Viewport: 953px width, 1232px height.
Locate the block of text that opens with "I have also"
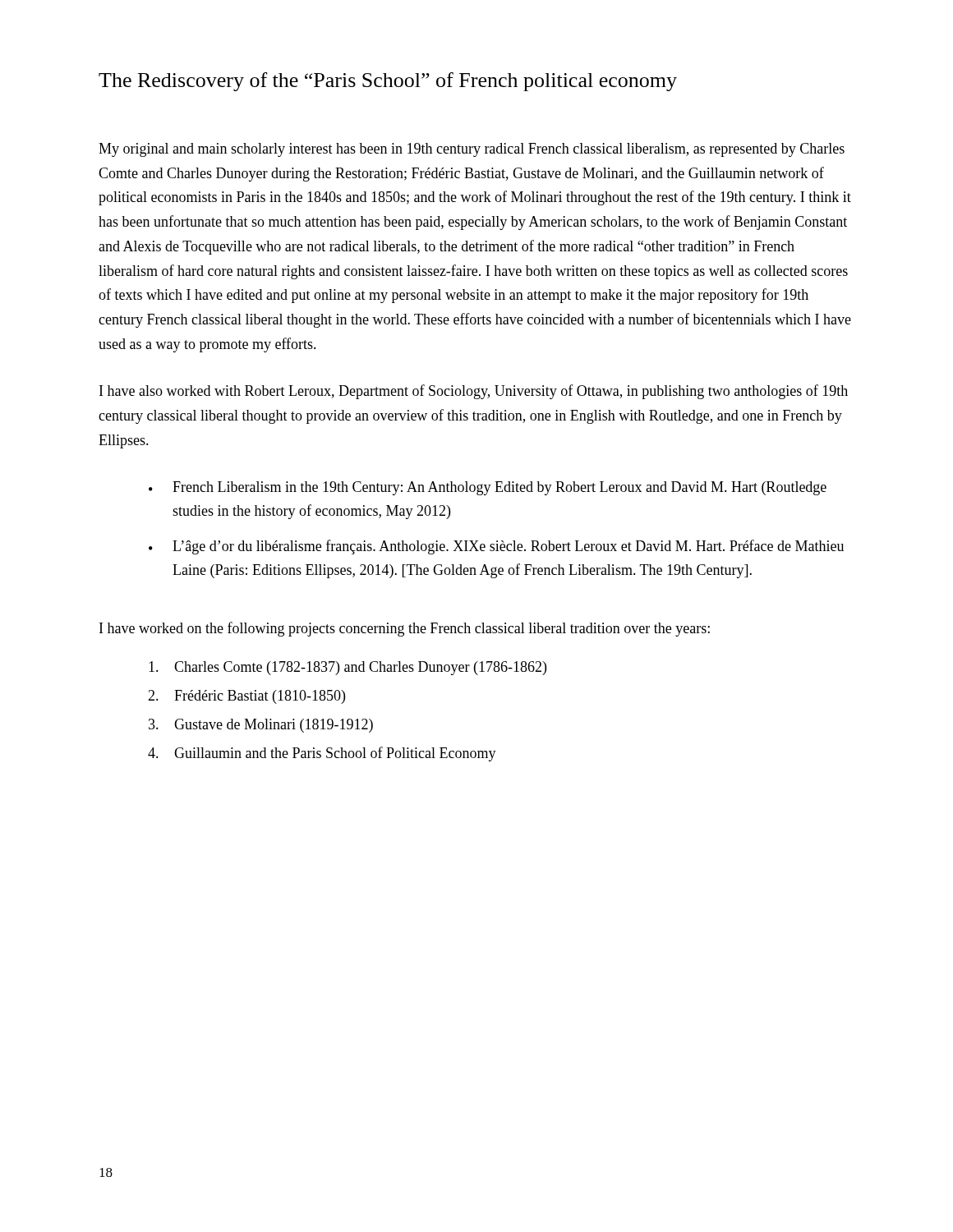point(473,416)
